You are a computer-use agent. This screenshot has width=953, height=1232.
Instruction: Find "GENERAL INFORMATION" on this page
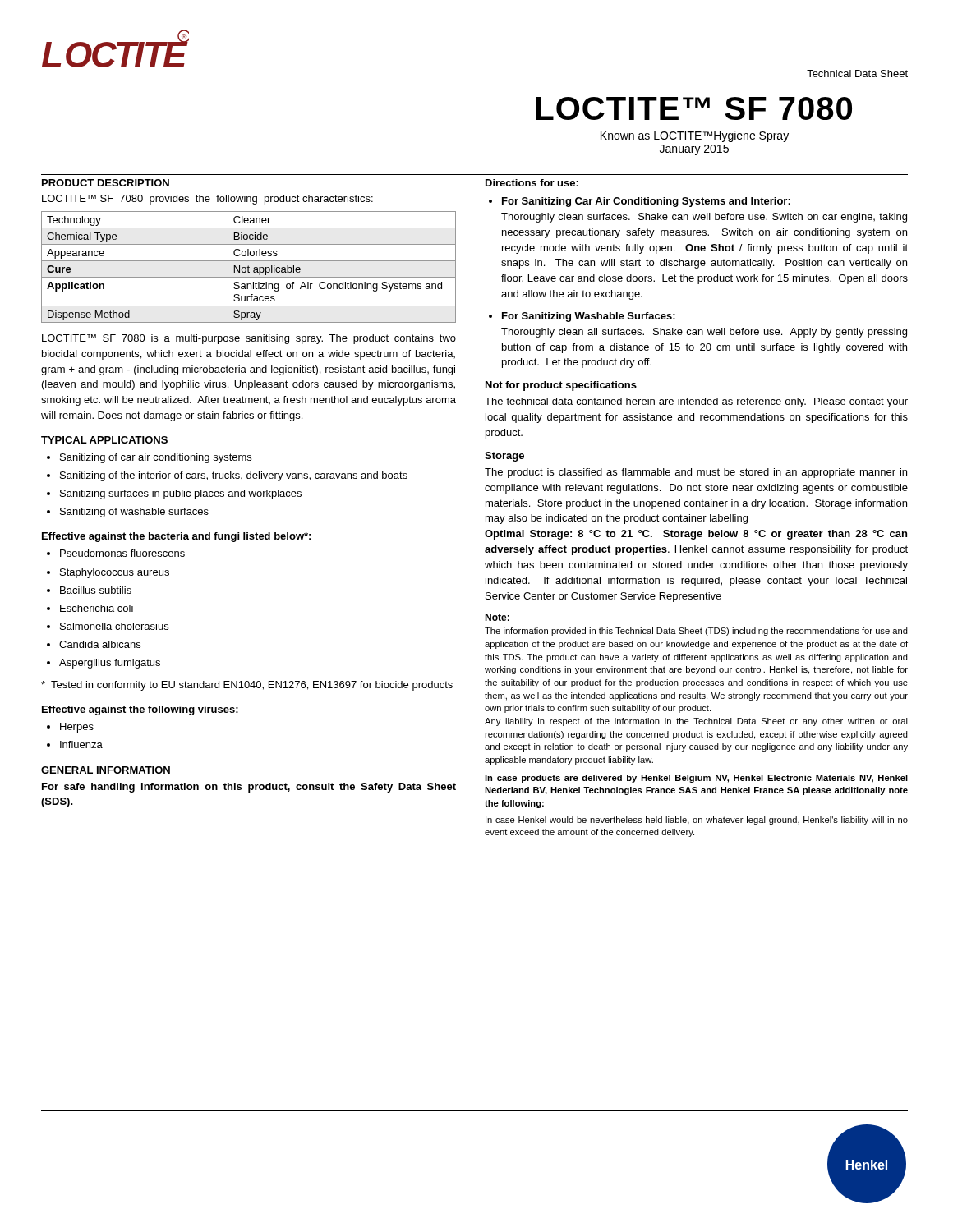coord(106,770)
